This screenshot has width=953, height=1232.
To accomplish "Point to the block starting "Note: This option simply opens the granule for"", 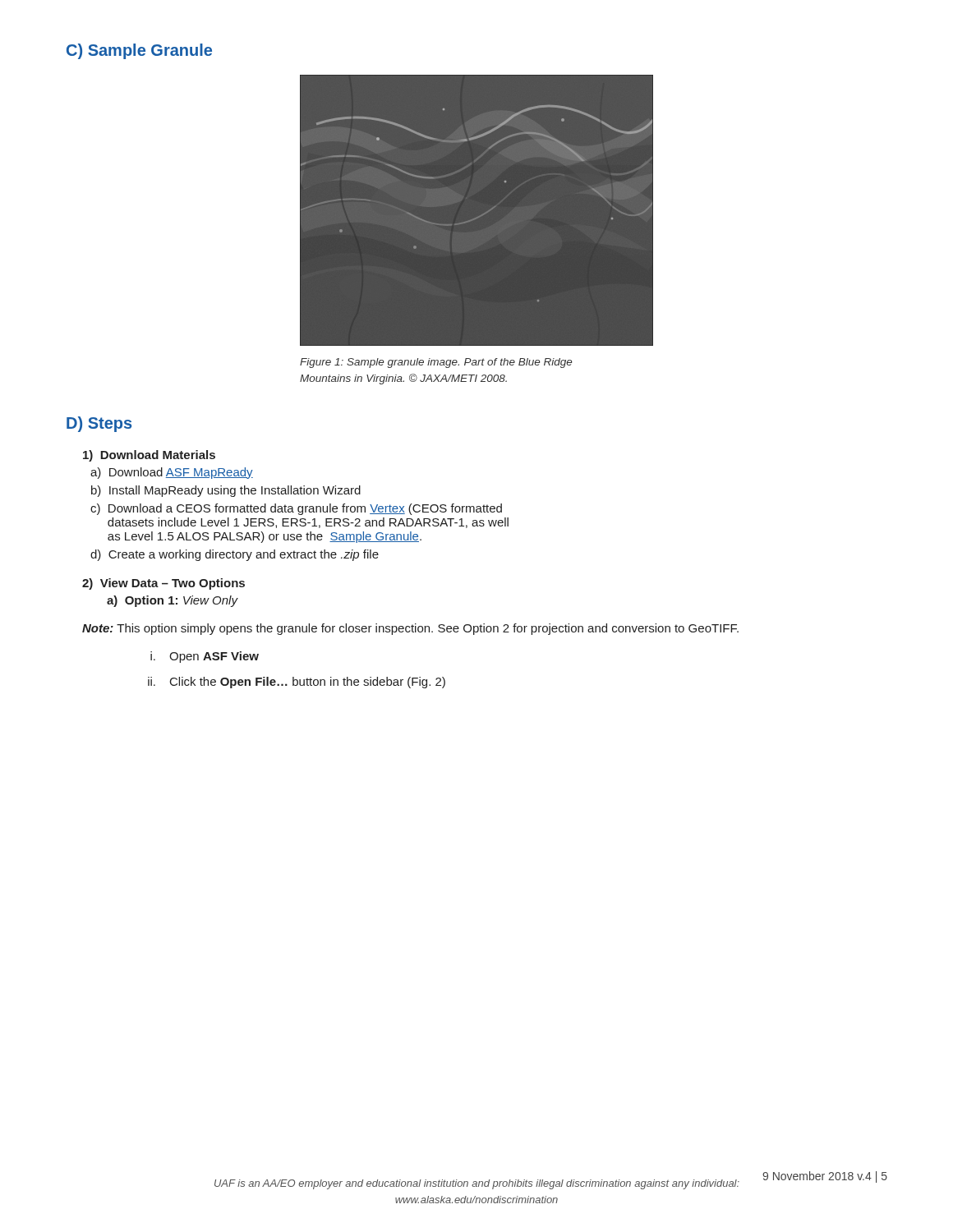I will [x=485, y=628].
